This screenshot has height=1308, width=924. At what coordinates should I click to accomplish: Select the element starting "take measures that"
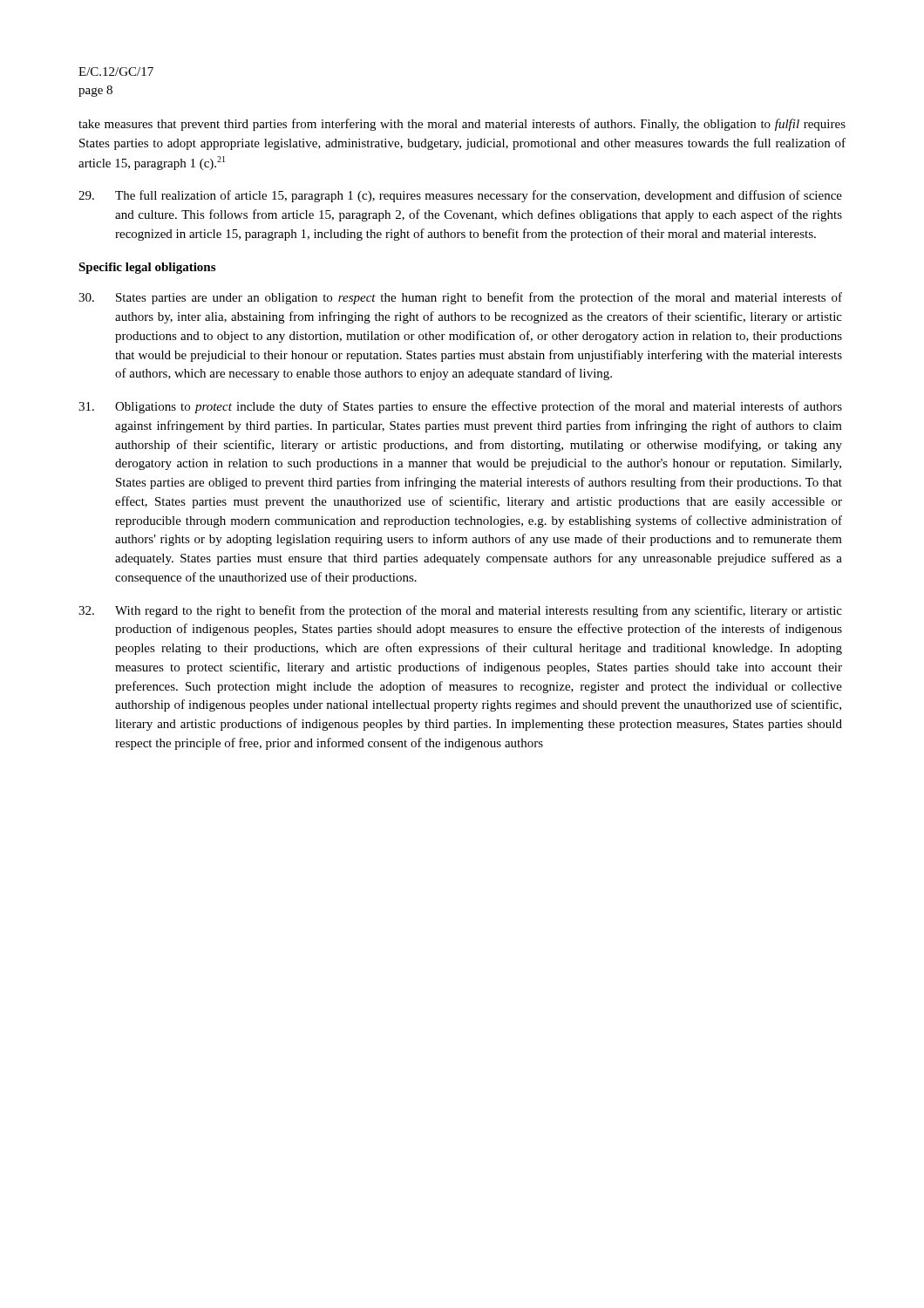point(462,144)
